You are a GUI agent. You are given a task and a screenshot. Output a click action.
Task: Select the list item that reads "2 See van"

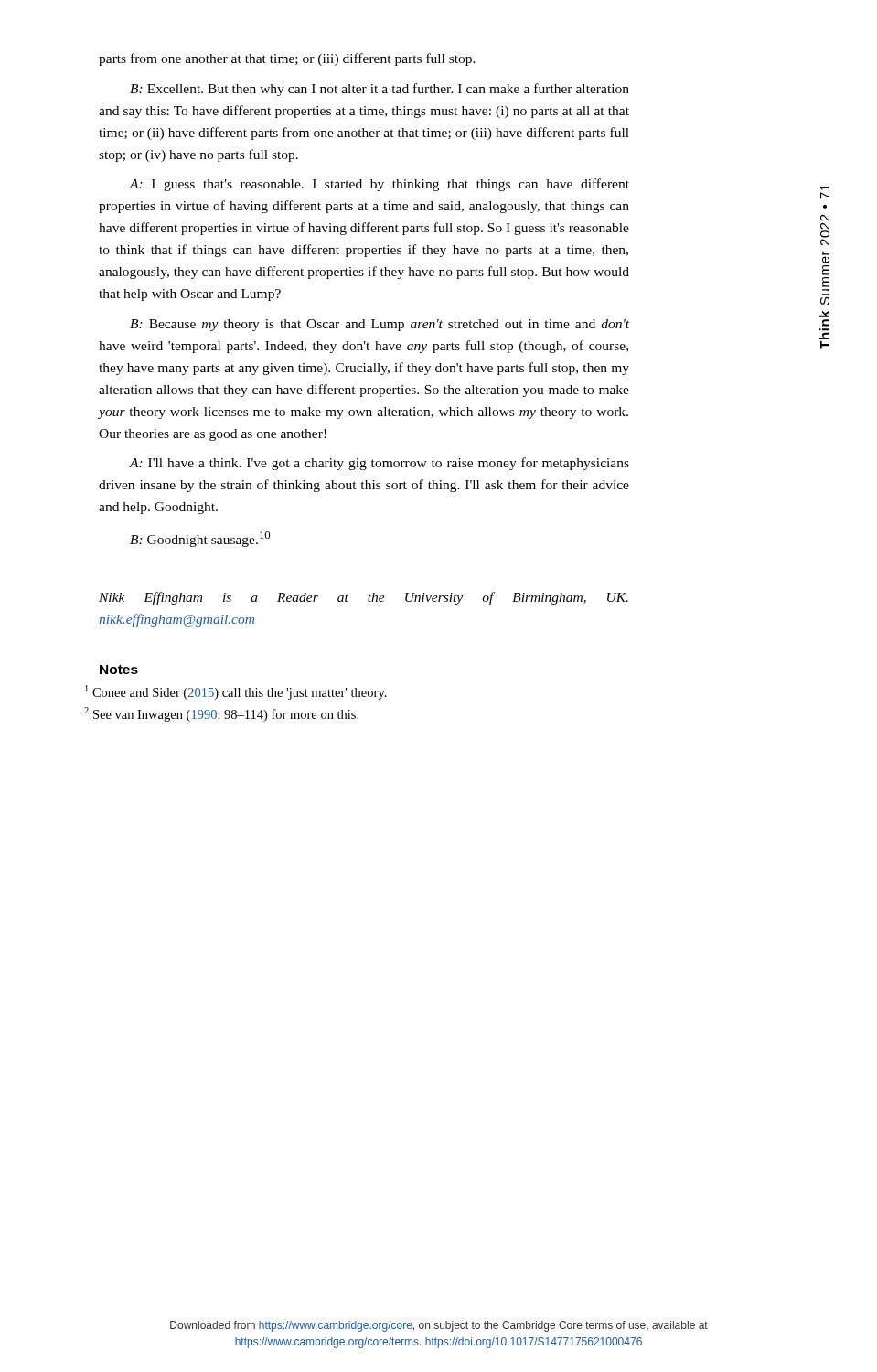pos(364,715)
